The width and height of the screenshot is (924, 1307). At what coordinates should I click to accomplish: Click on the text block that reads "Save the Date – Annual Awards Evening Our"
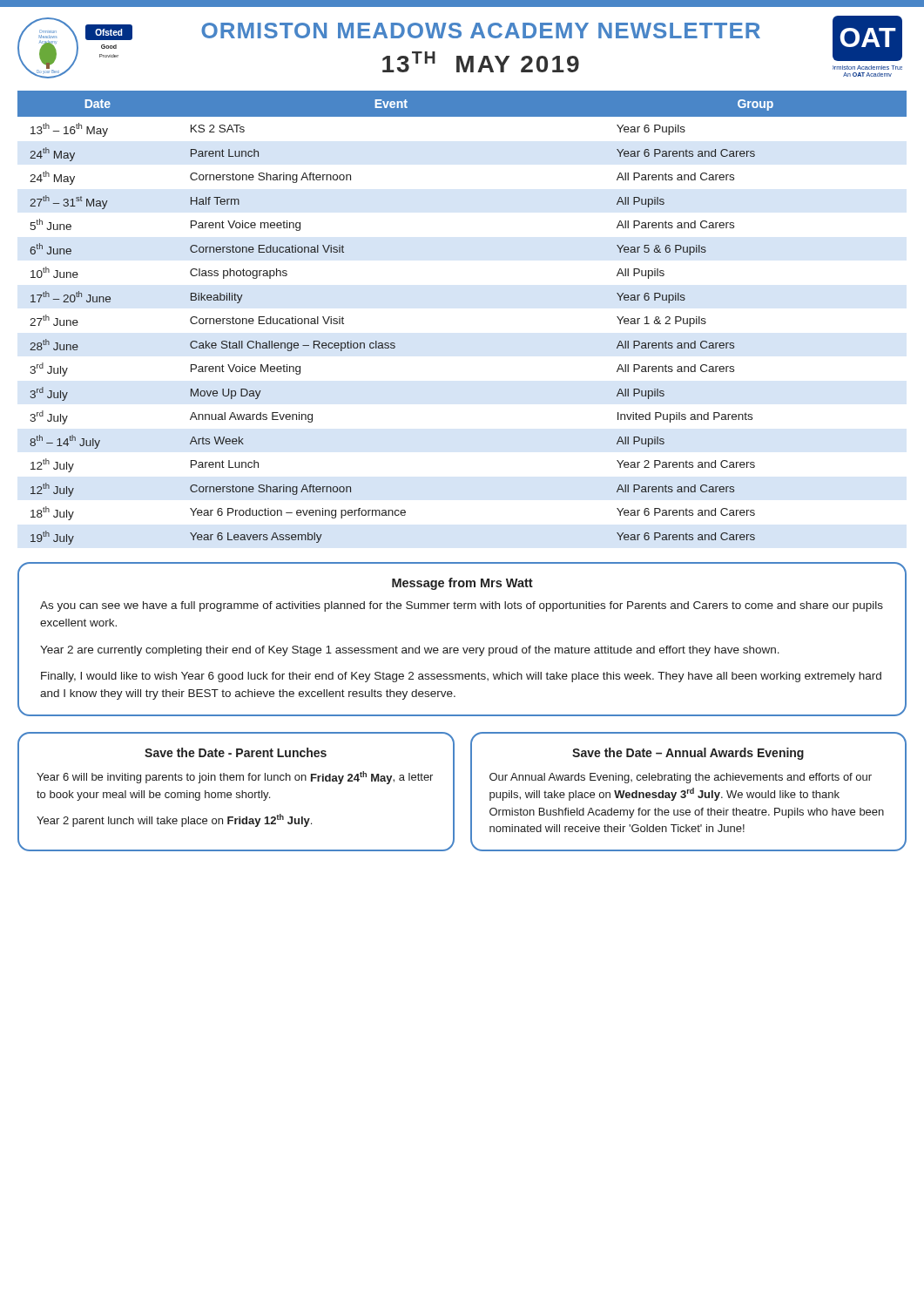pyautogui.click(x=688, y=792)
